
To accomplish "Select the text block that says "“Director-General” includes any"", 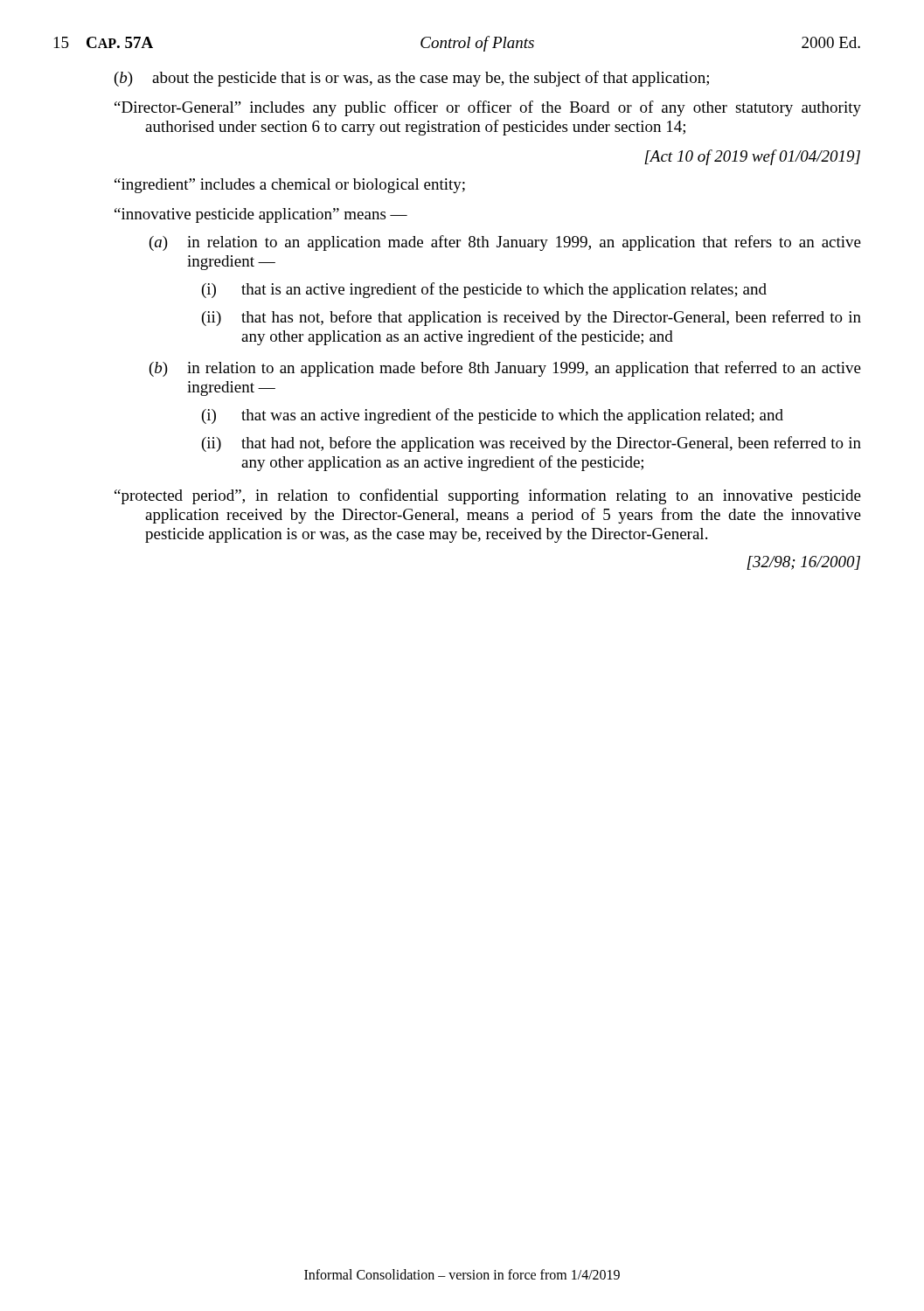I will [x=487, y=117].
